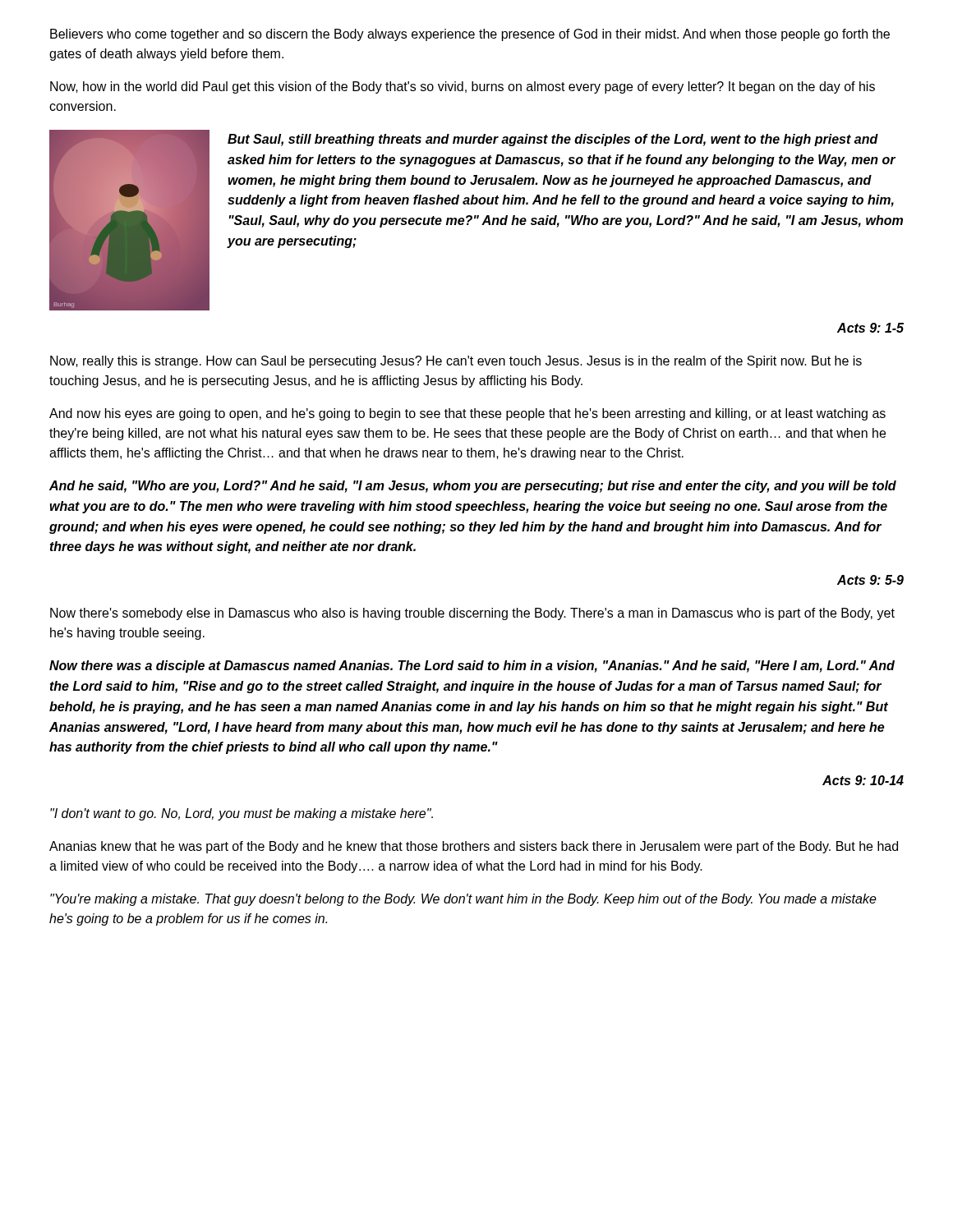This screenshot has height=1232, width=953.
Task: Point to the block beginning "Now there was a disciple at Damascus"
Action: pos(476,707)
